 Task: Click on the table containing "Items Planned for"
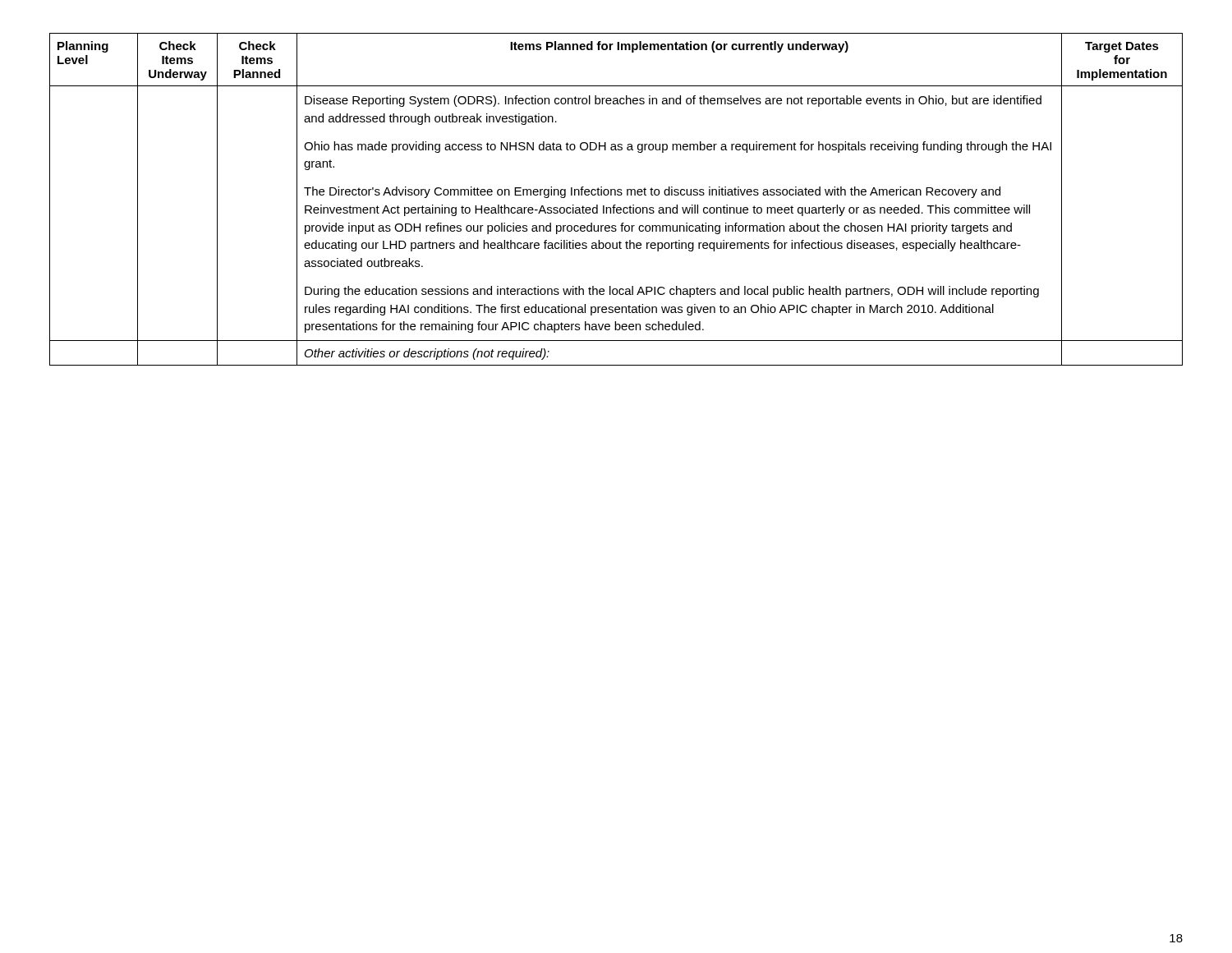[x=616, y=199]
